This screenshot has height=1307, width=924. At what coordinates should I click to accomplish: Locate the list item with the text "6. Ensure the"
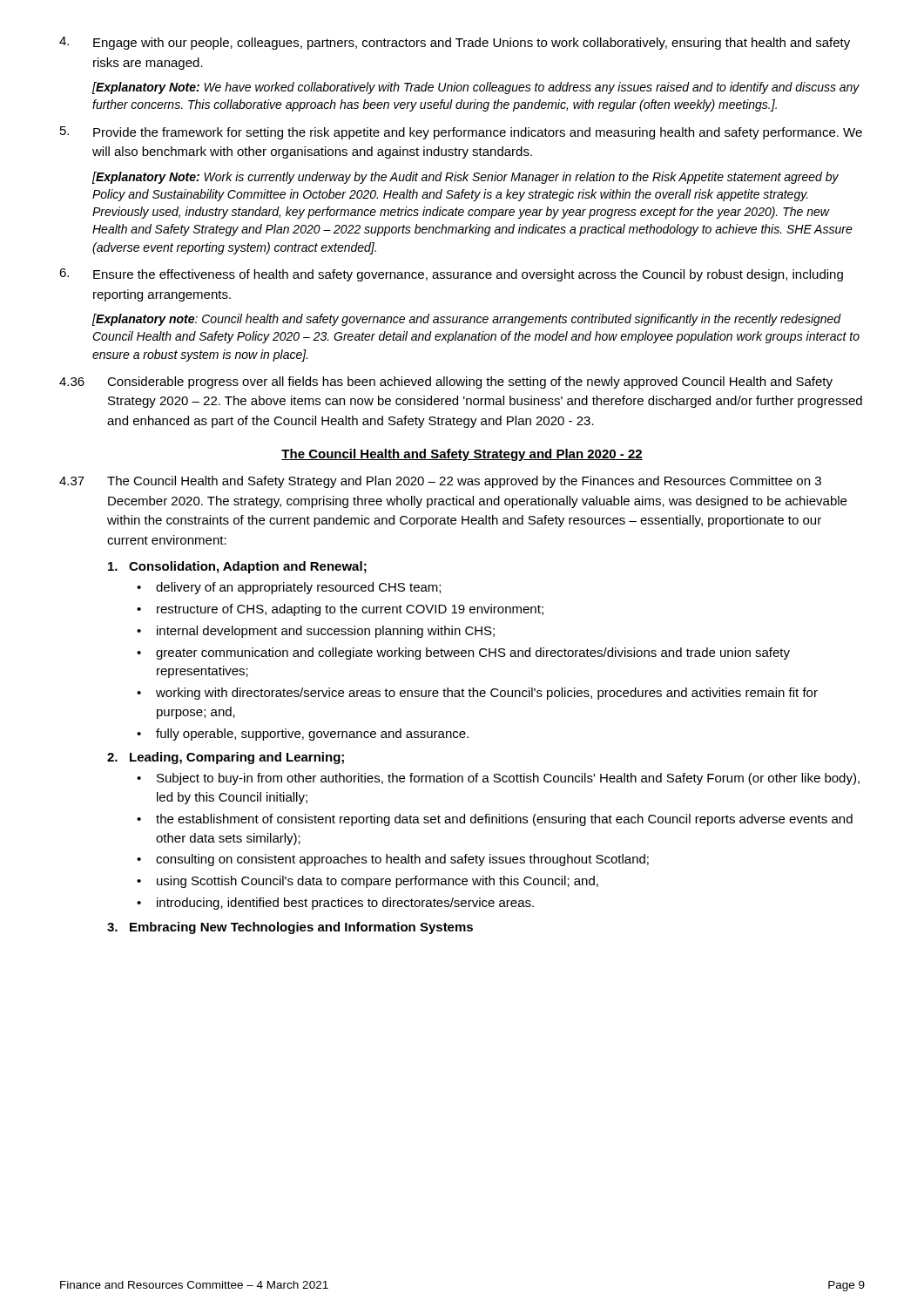point(462,285)
